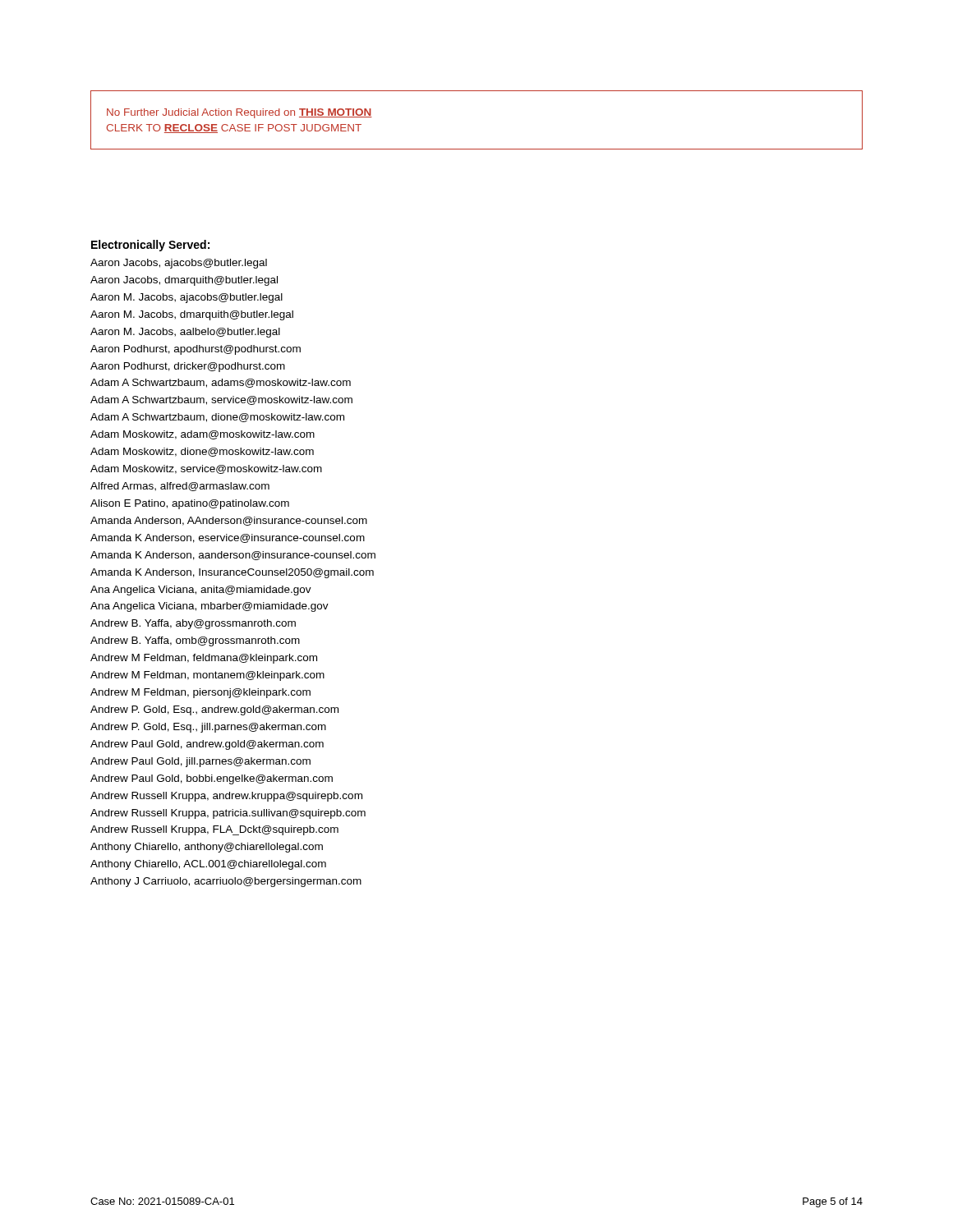This screenshot has width=953, height=1232.
Task: Click on the list item that reads "Adam Moskowitz, adam@moskowitz-law.com"
Action: pos(203,434)
